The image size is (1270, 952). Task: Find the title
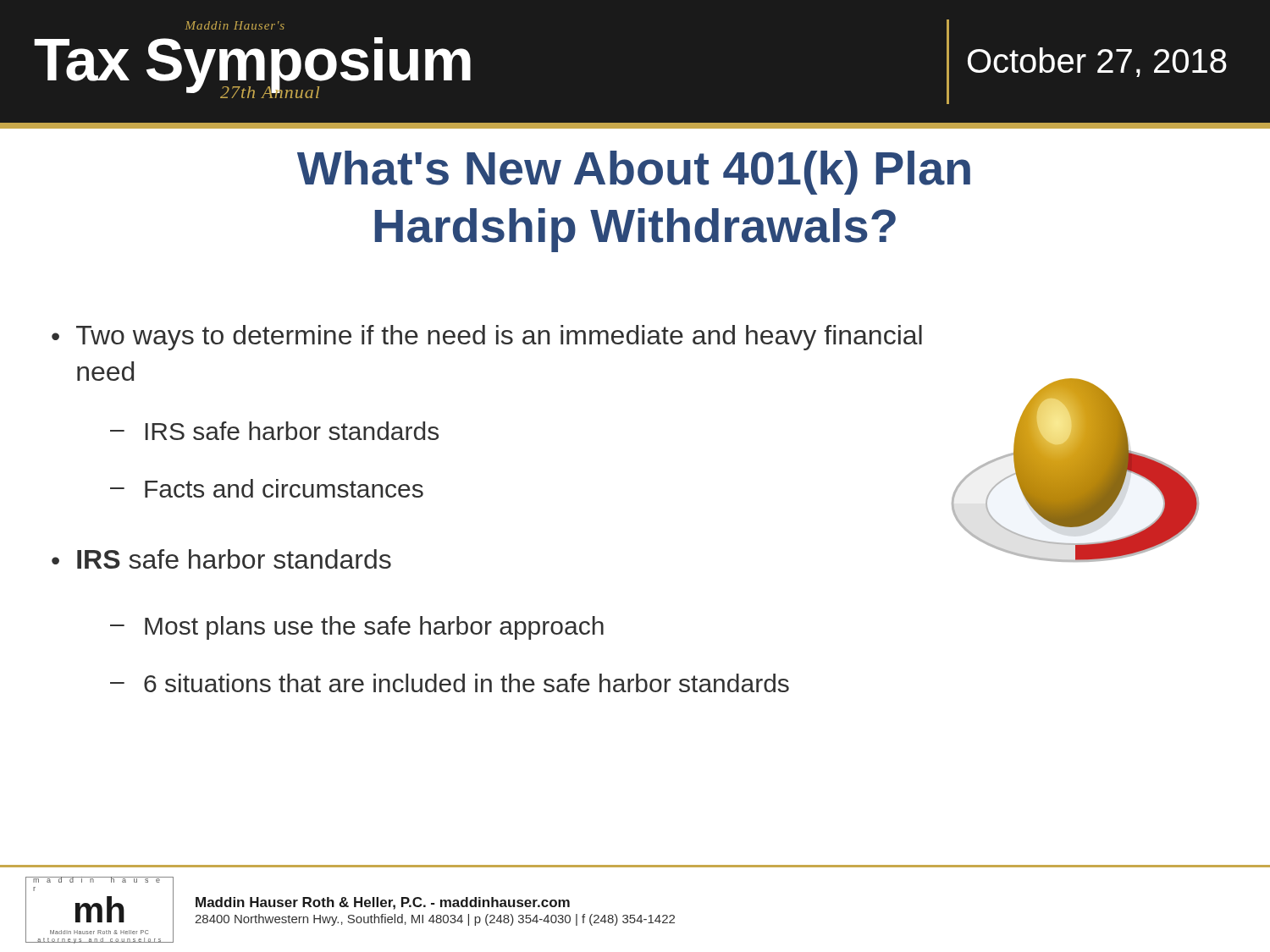tap(635, 197)
